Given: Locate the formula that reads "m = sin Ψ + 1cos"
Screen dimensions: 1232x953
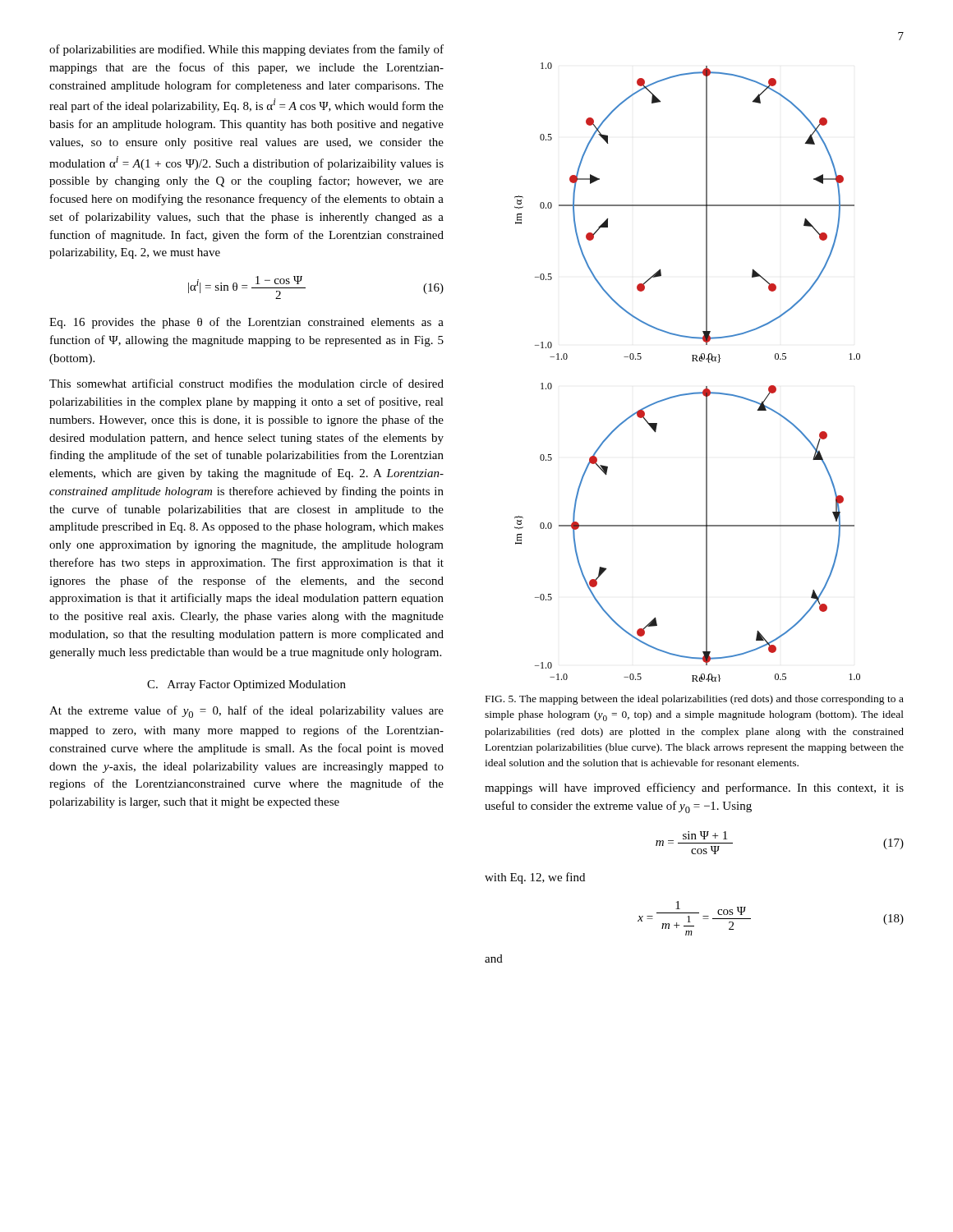Looking at the screenshot, I should (x=694, y=843).
